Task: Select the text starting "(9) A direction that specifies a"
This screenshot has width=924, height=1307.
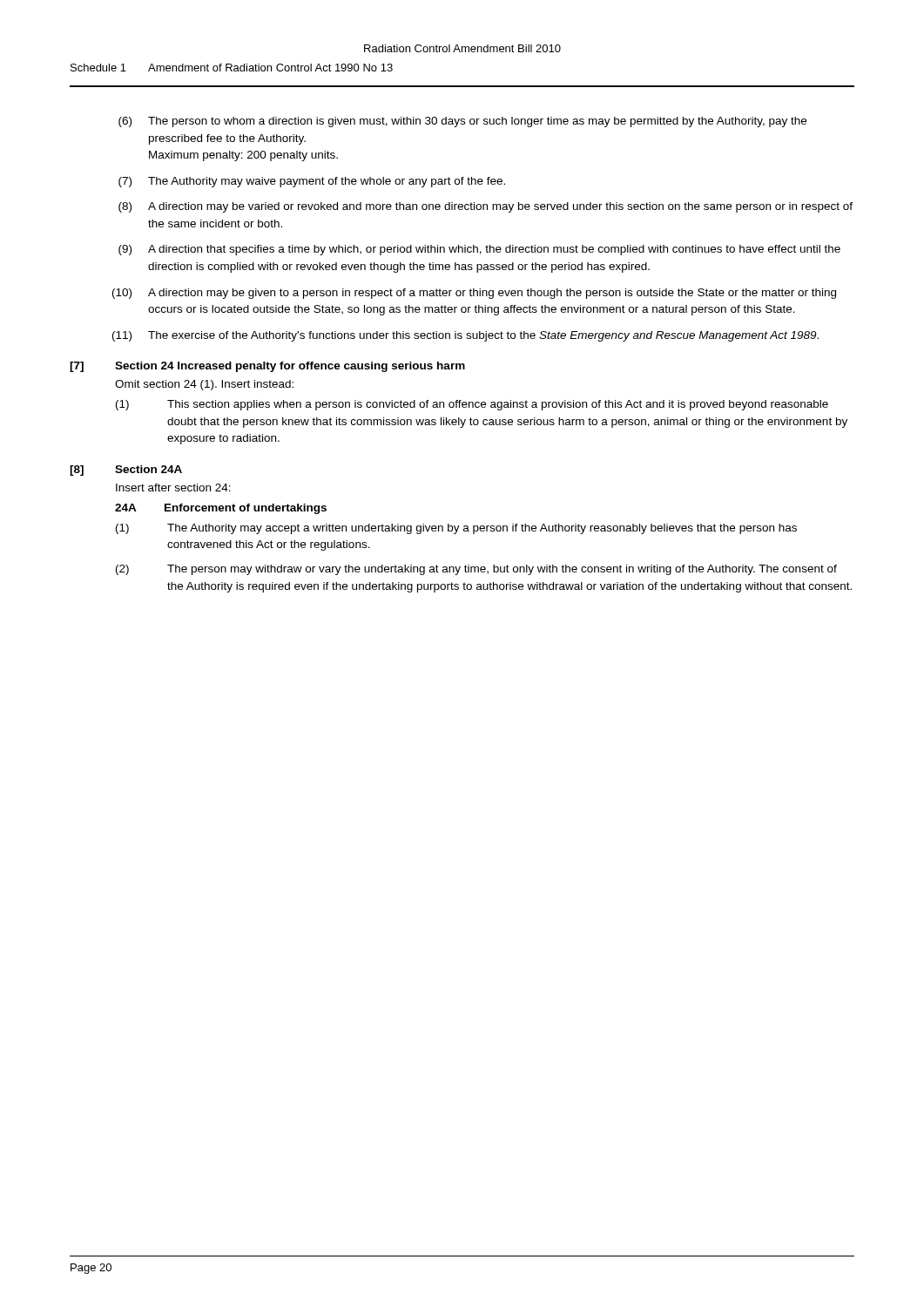Action: pyautogui.click(x=462, y=258)
